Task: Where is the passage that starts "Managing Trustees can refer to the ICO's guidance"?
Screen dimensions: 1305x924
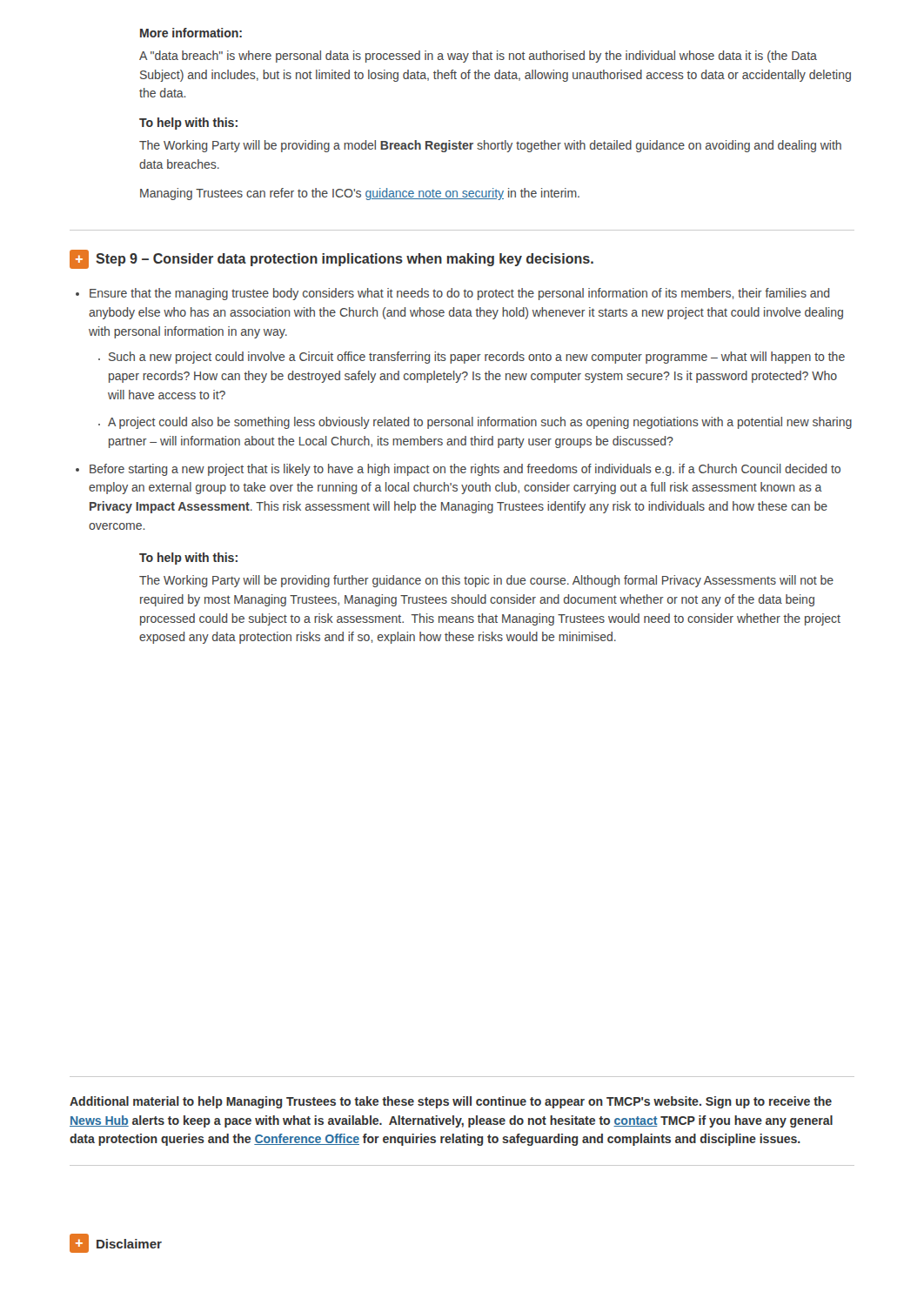Action: pos(360,194)
